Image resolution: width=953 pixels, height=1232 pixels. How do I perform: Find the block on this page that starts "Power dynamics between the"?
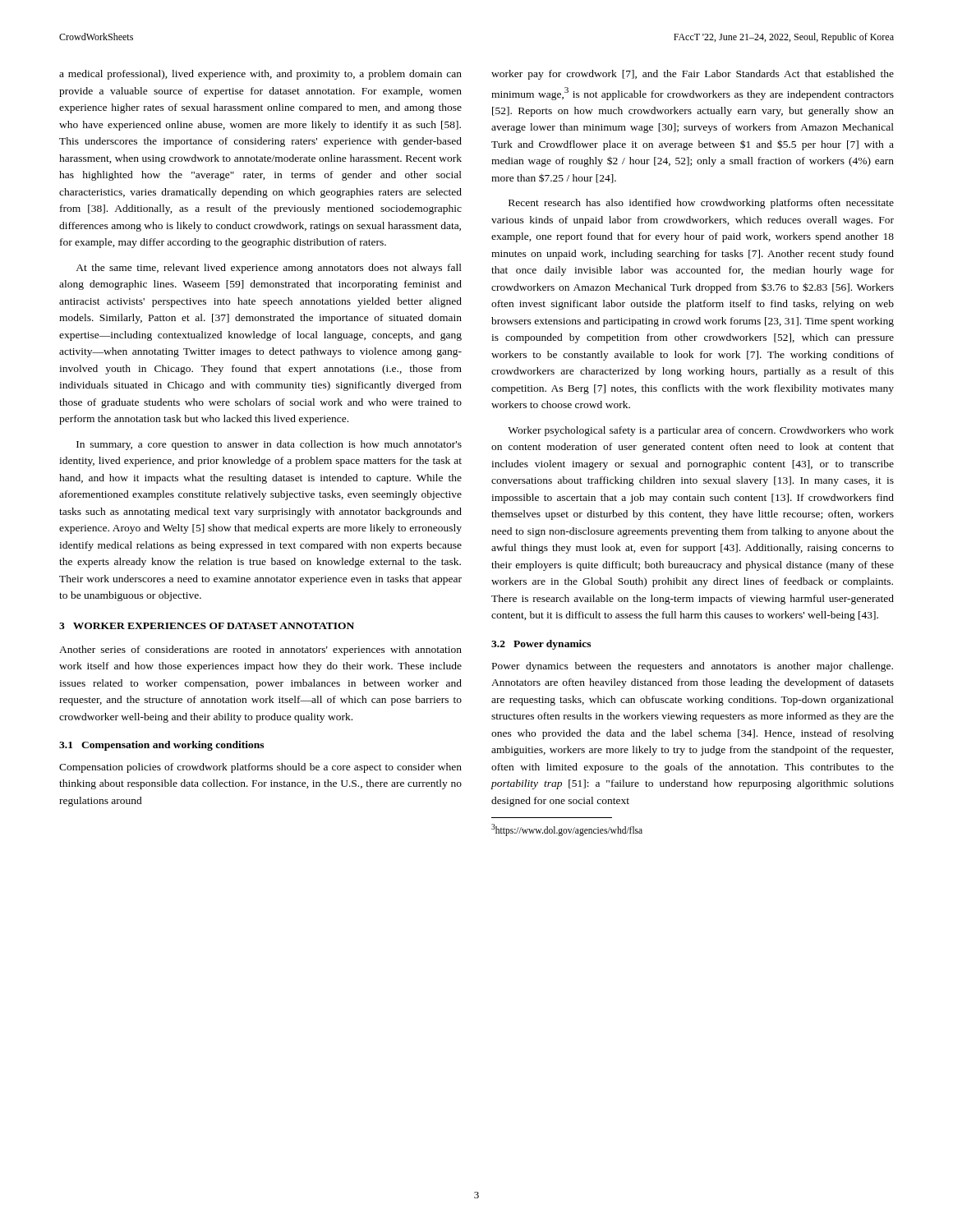tap(693, 733)
